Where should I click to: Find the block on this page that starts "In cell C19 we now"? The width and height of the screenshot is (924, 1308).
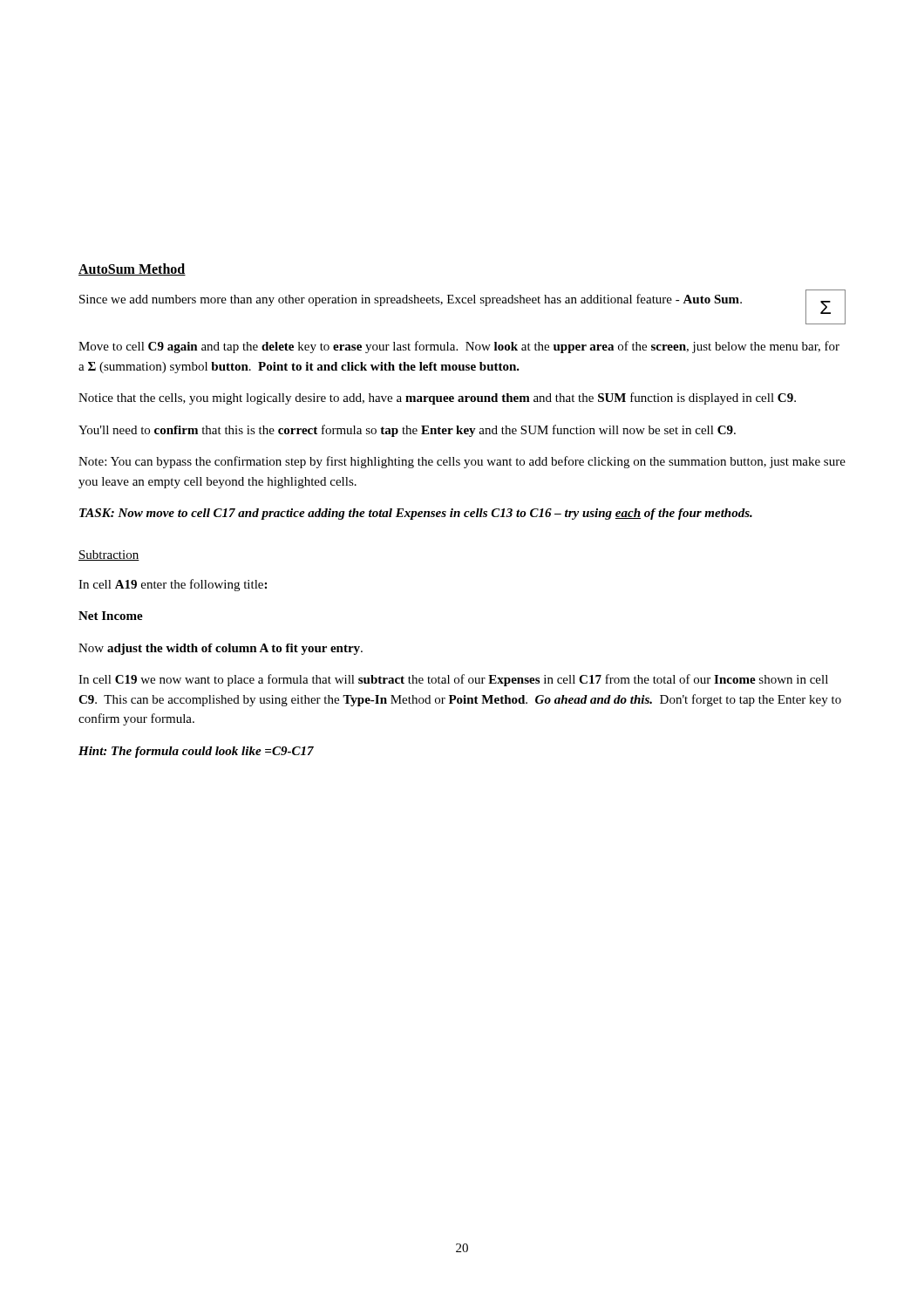point(460,699)
